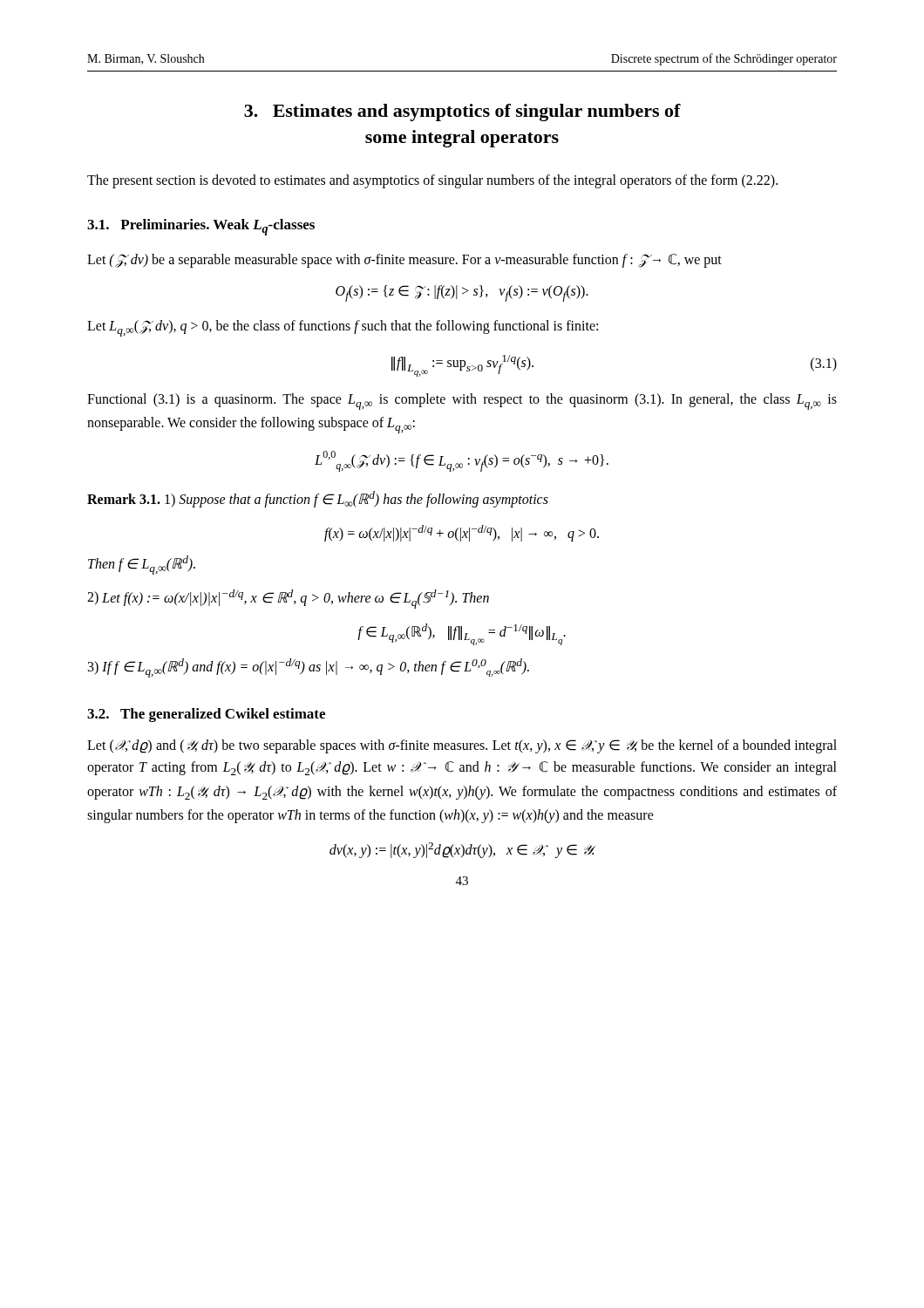
Task: Navigate to the text starting "L0,0q,∞(𝒵, dν) := {f ∈ Lq,∞"
Action: 462,461
